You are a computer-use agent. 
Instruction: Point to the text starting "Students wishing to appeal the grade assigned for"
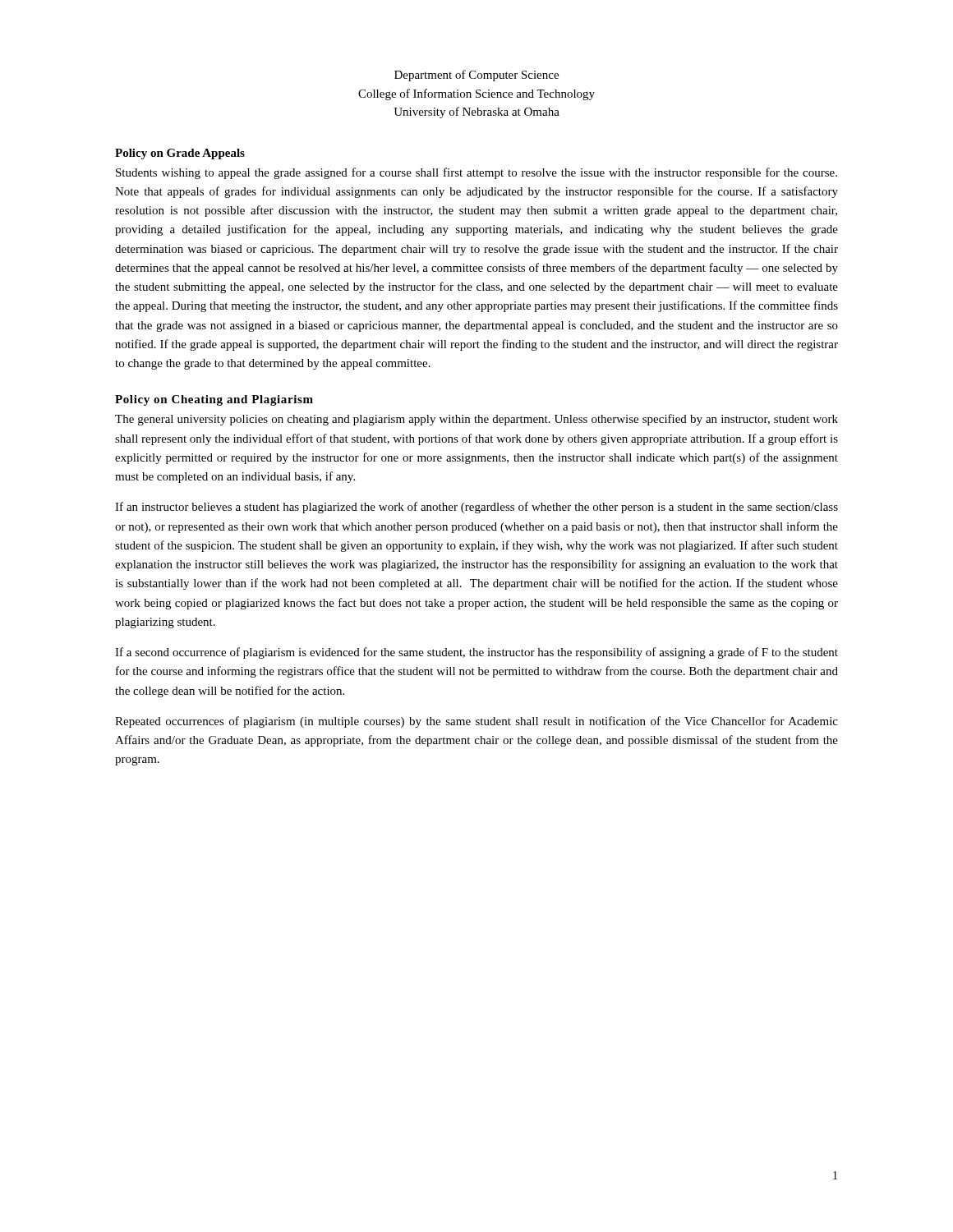[x=476, y=268]
